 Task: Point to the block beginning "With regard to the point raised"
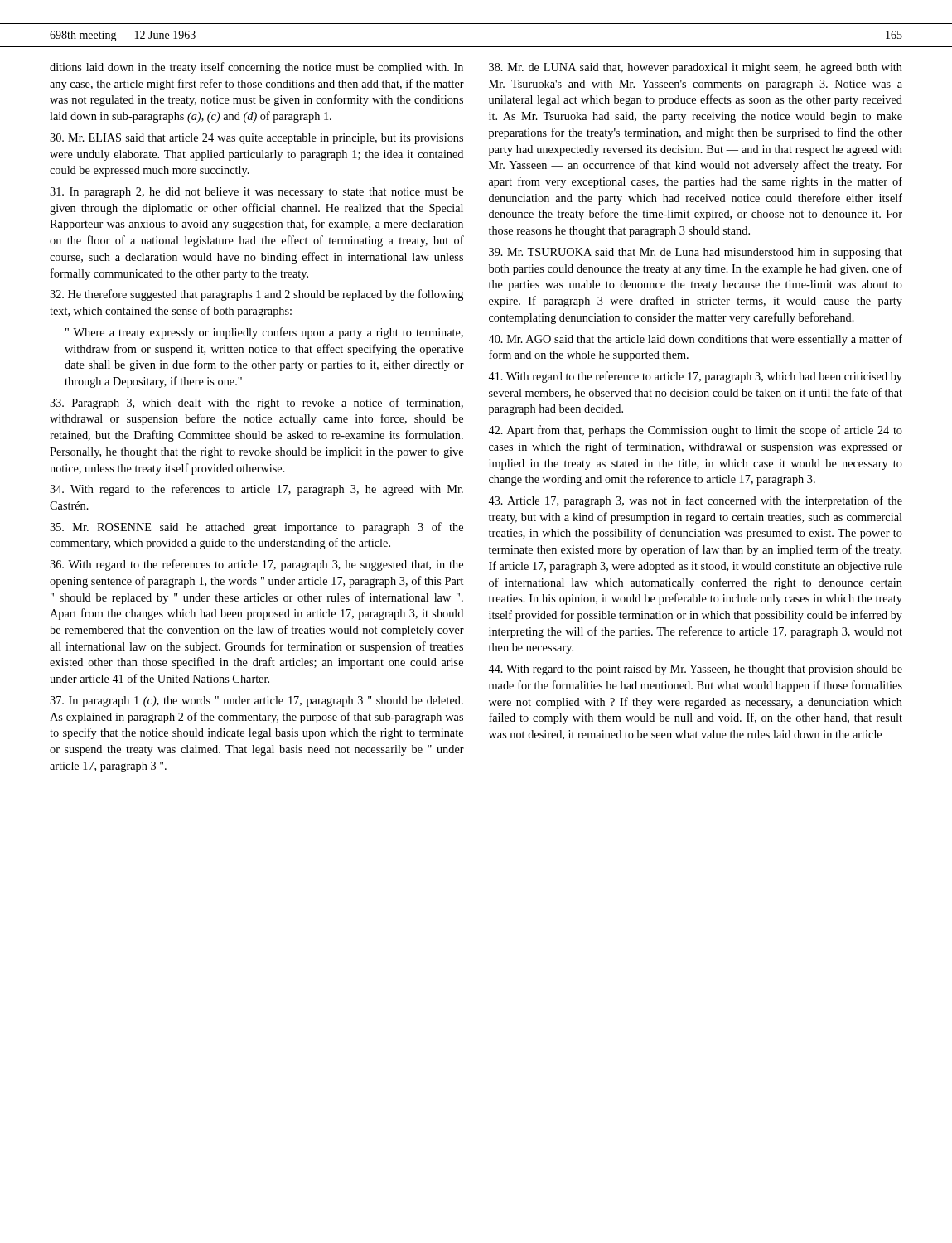click(x=695, y=702)
